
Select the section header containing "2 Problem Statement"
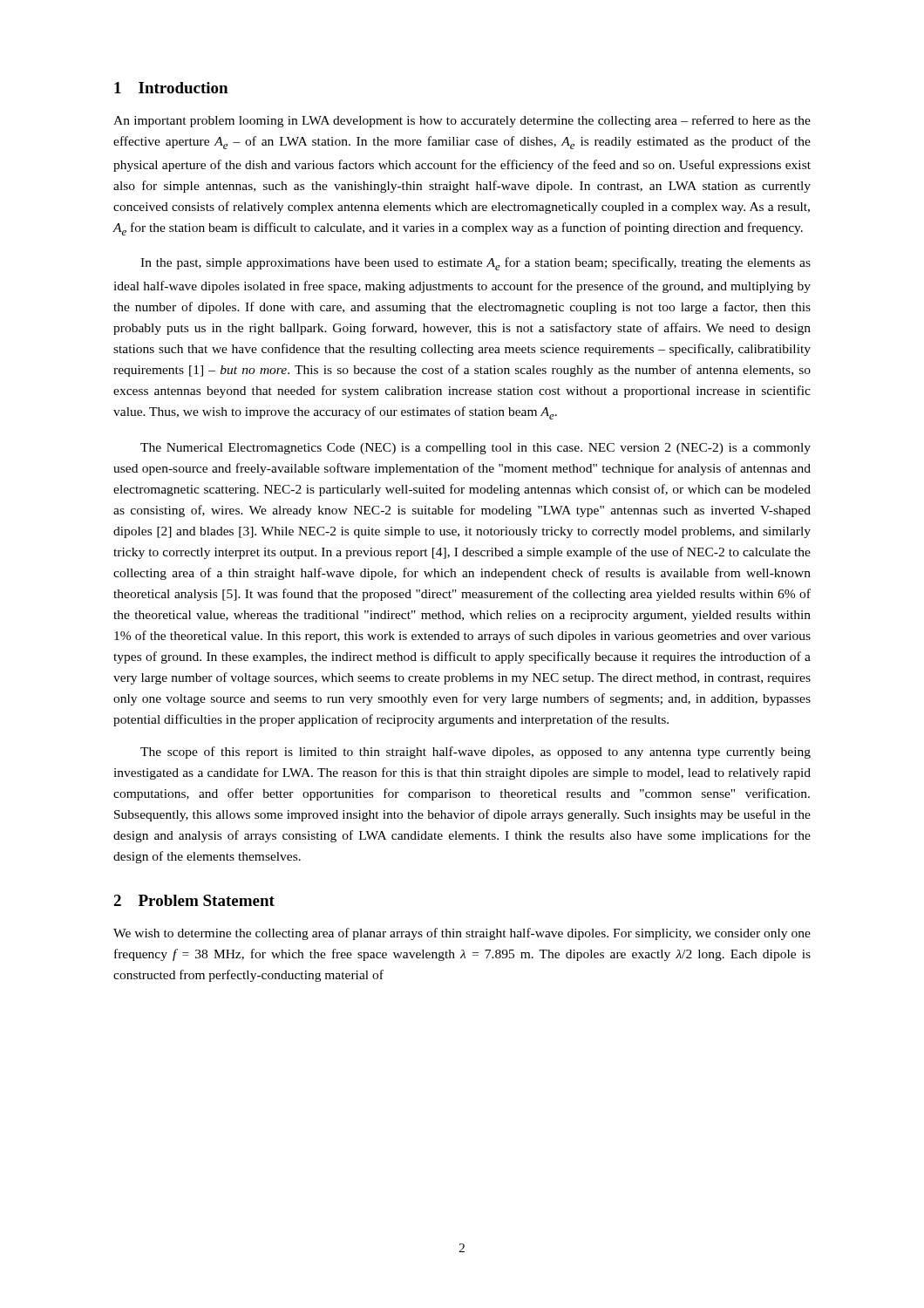click(x=194, y=900)
